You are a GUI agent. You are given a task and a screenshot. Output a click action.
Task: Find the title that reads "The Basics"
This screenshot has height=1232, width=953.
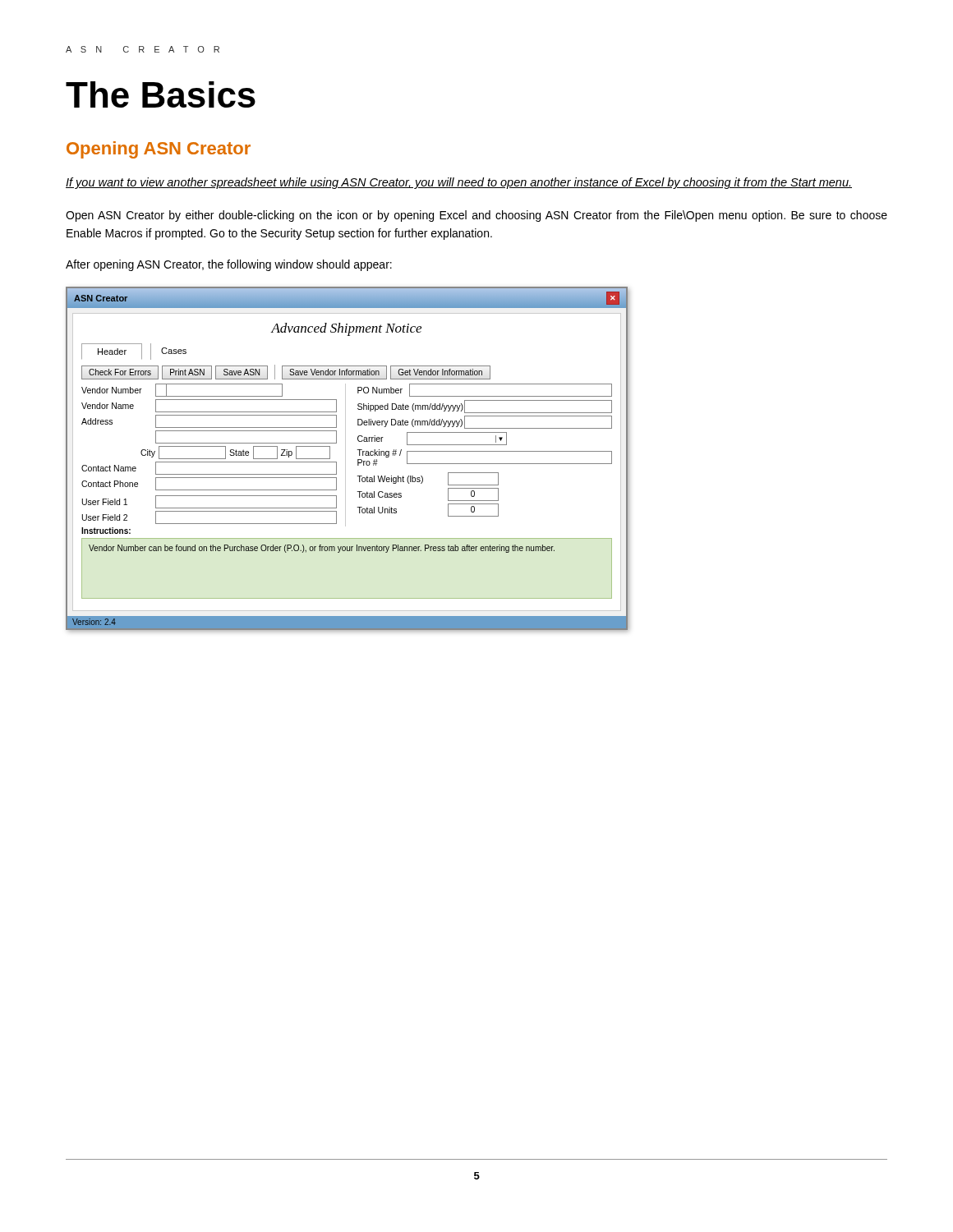[x=161, y=94]
